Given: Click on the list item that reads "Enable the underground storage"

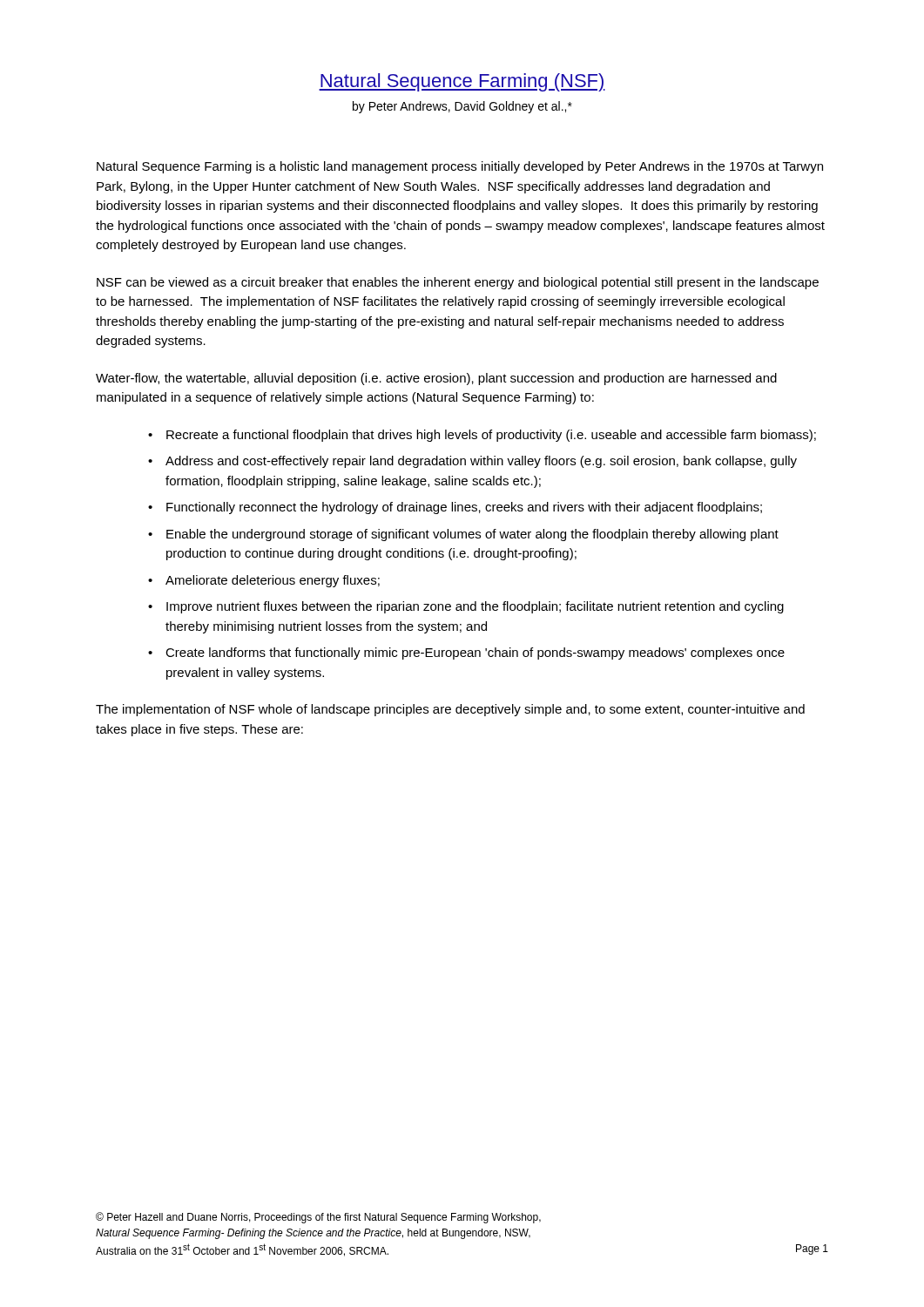Looking at the screenshot, I should [x=472, y=543].
